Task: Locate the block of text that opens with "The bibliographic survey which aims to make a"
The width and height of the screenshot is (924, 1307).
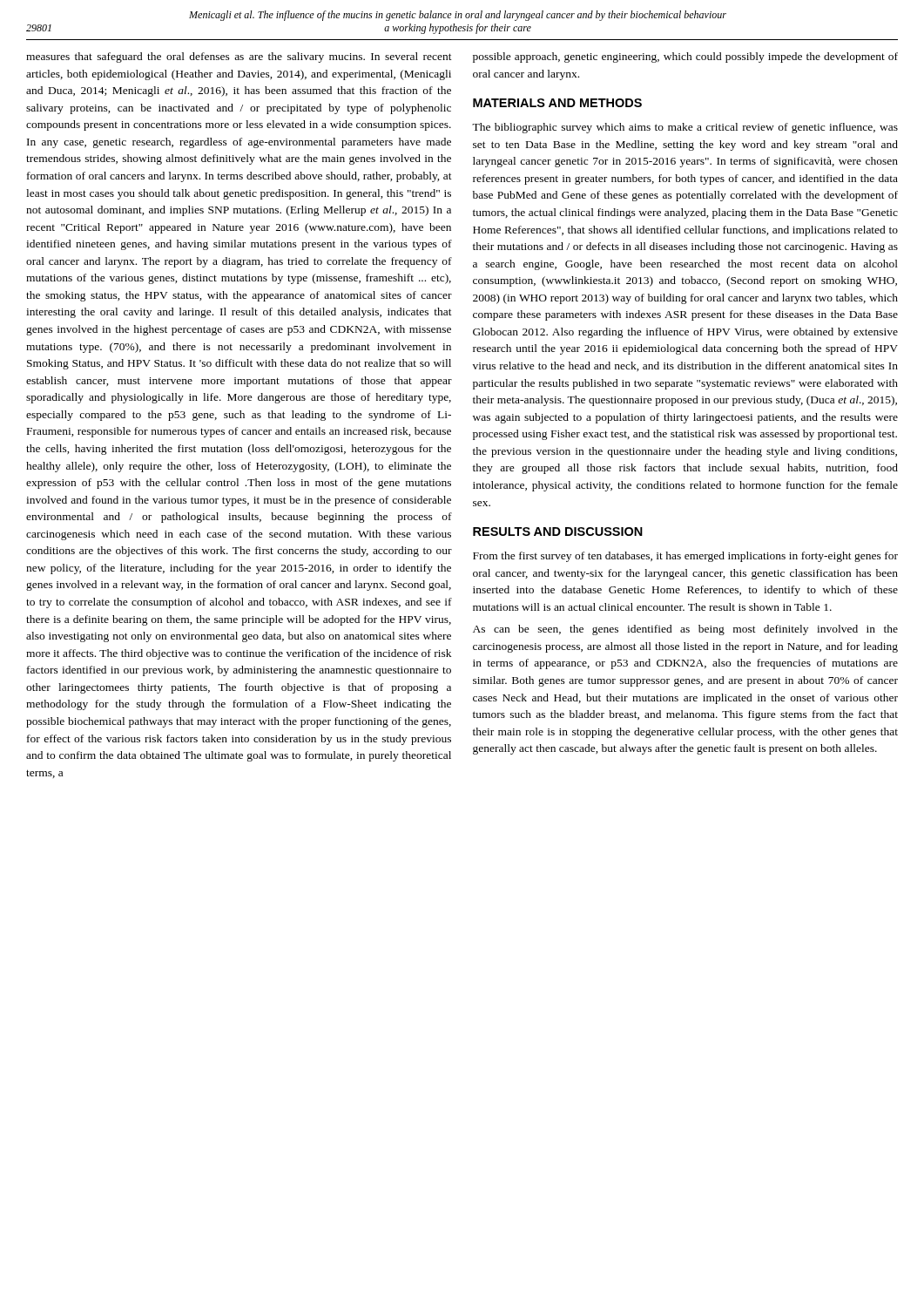Action: tap(685, 315)
